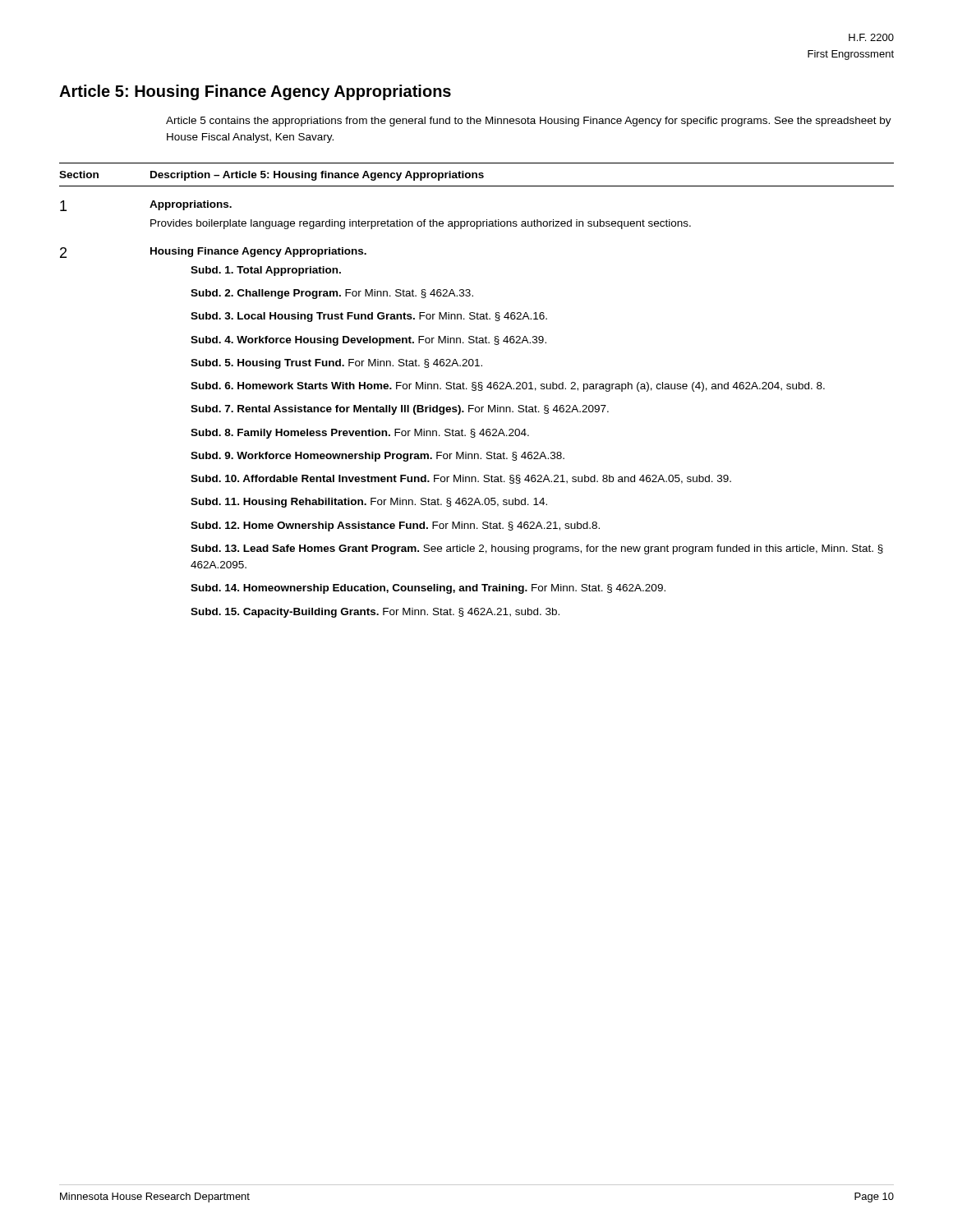The height and width of the screenshot is (1232, 953).
Task: Click on the list item containing "Subd. 13. Lead"
Action: coord(537,556)
